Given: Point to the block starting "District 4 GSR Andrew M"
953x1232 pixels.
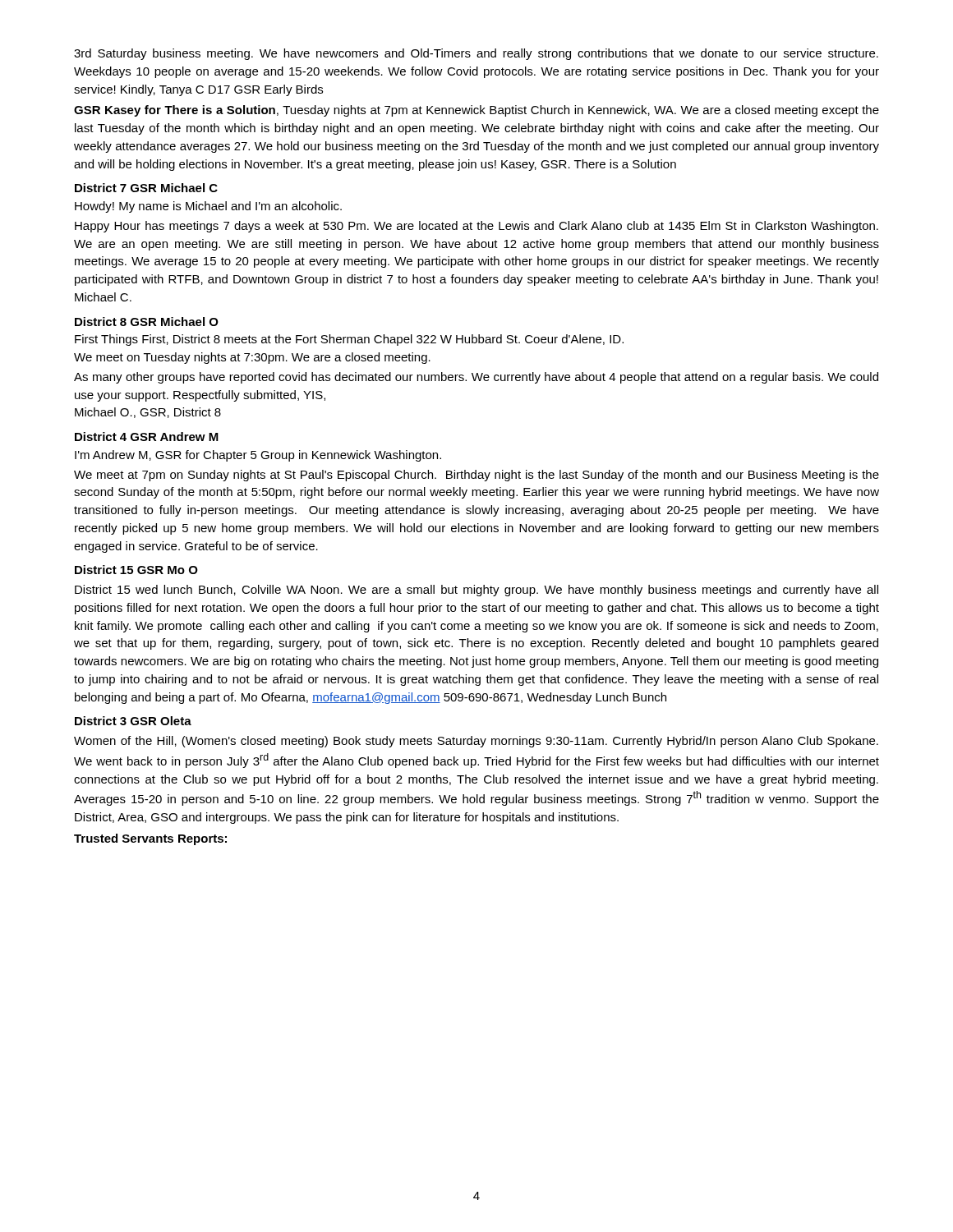Looking at the screenshot, I should (146, 437).
